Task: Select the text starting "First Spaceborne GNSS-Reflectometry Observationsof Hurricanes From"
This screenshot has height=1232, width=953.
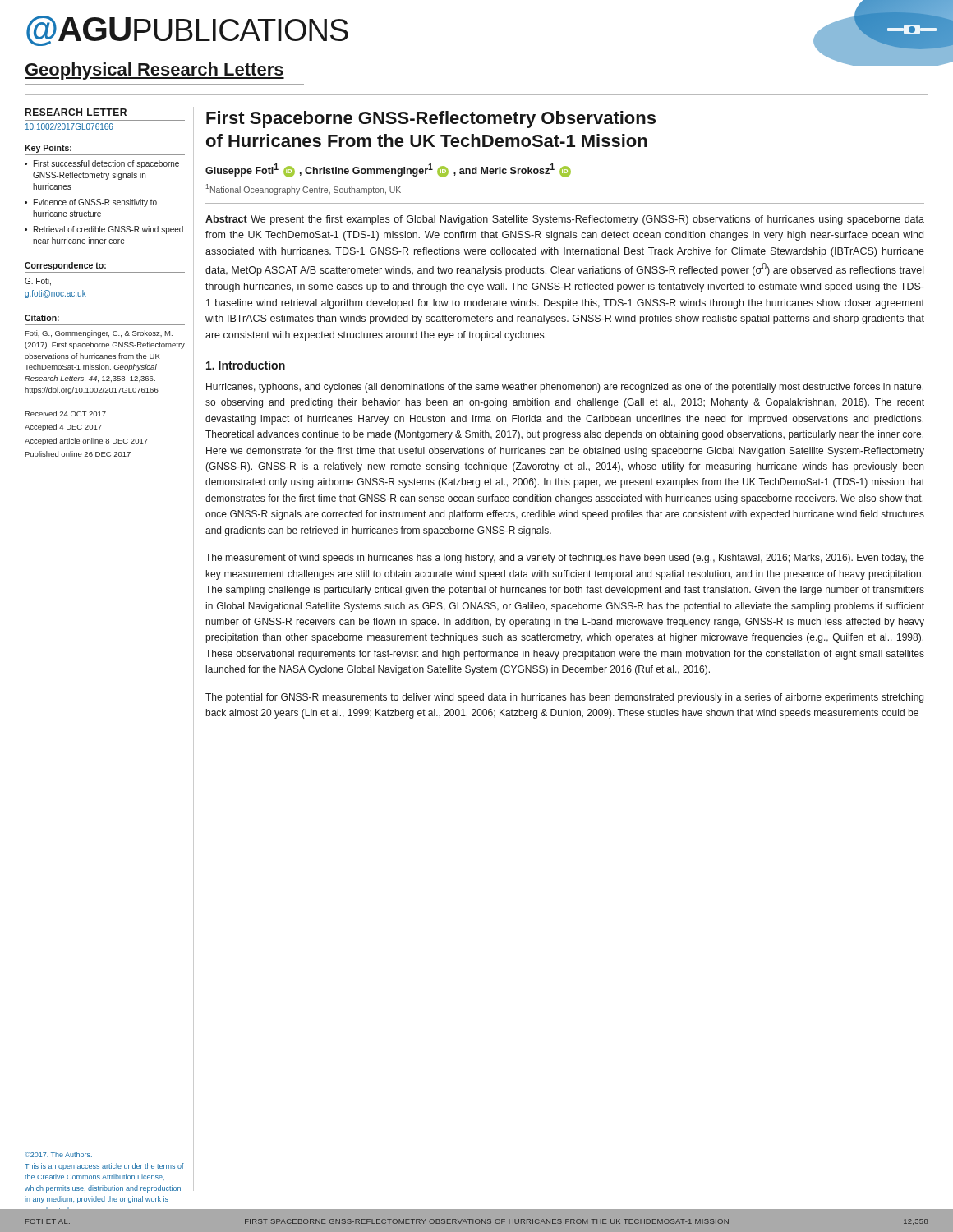Action: click(x=431, y=129)
